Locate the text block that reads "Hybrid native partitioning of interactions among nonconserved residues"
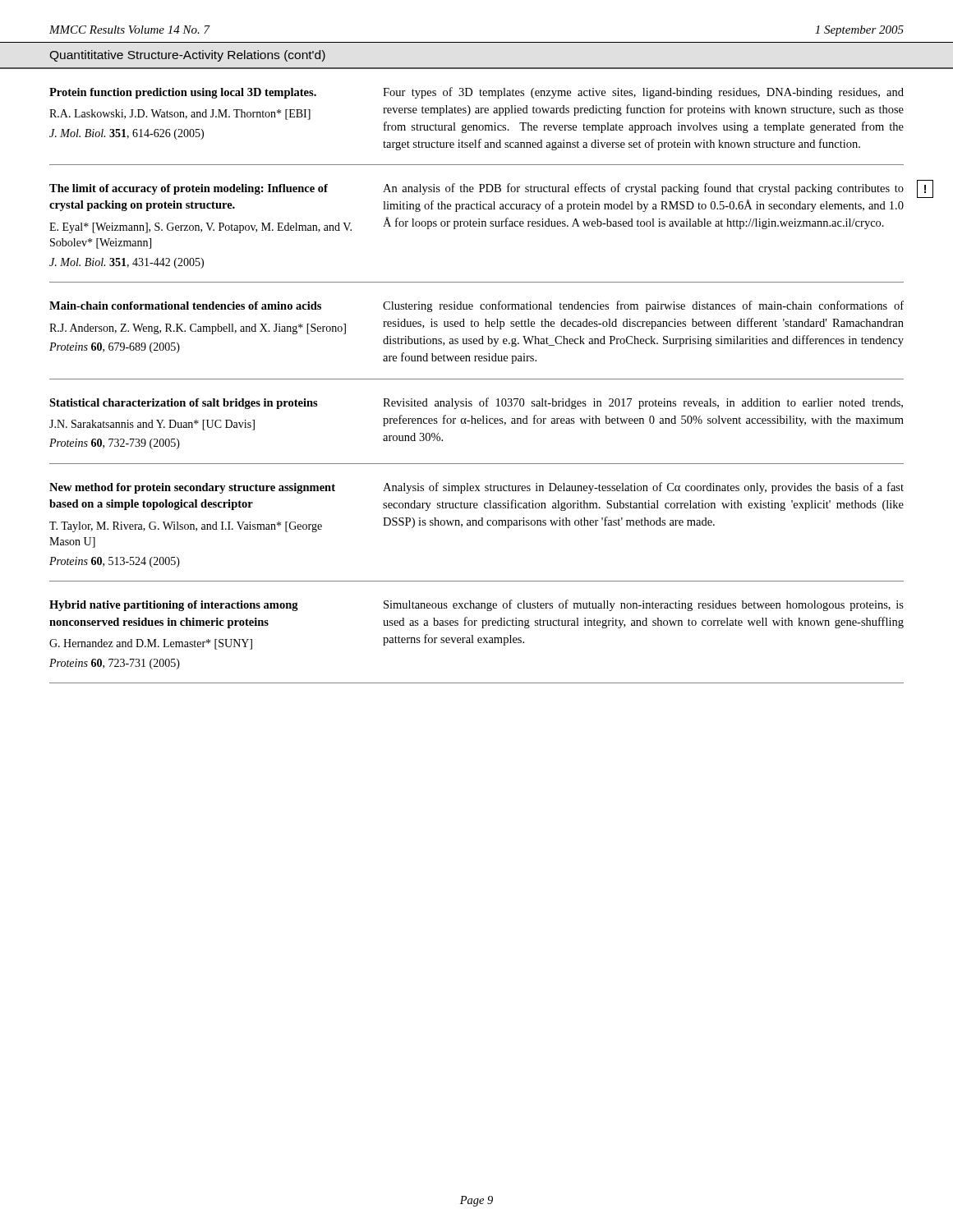 tap(201, 634)
